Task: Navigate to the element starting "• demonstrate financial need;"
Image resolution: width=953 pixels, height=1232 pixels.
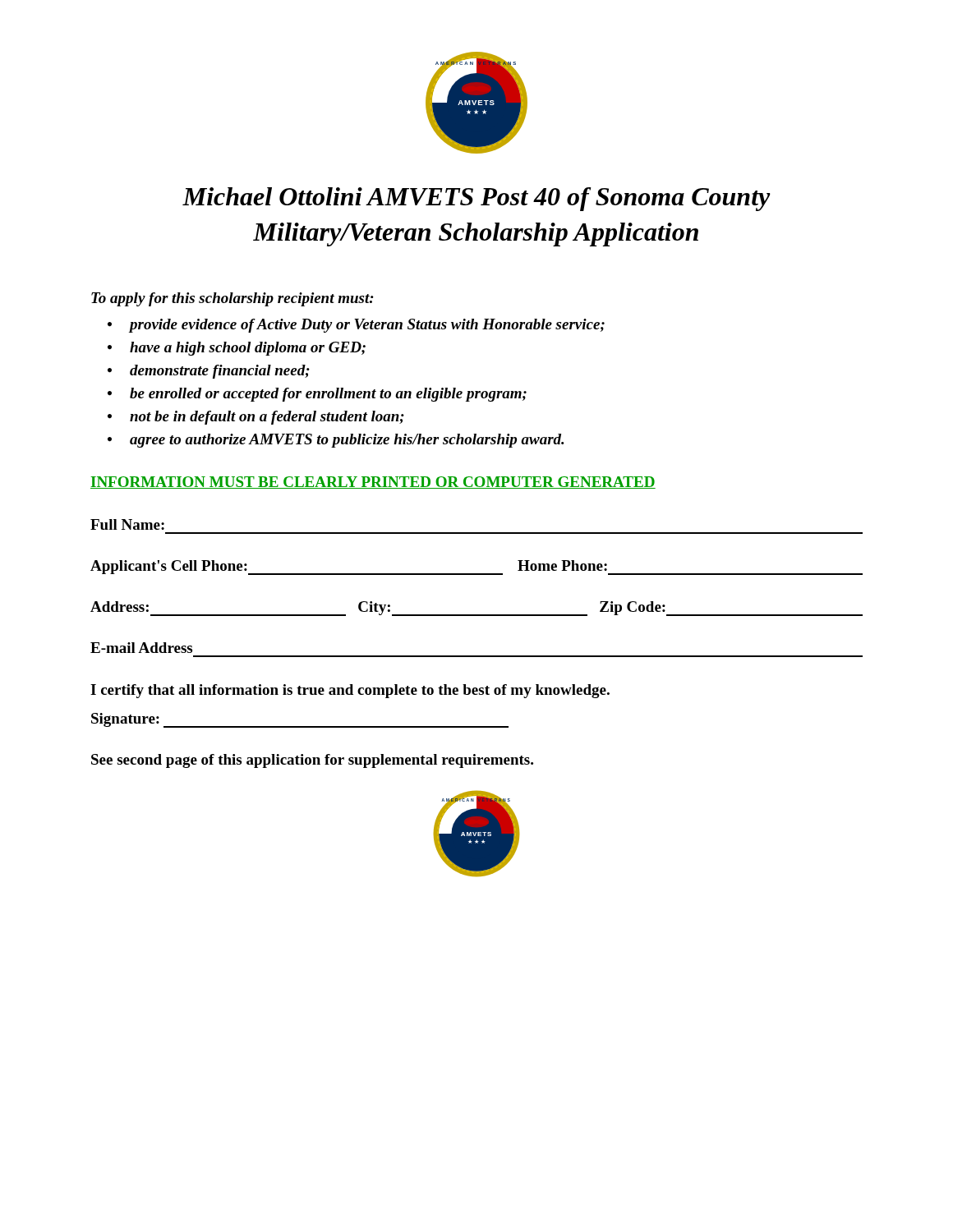Action: click(209, 372)
